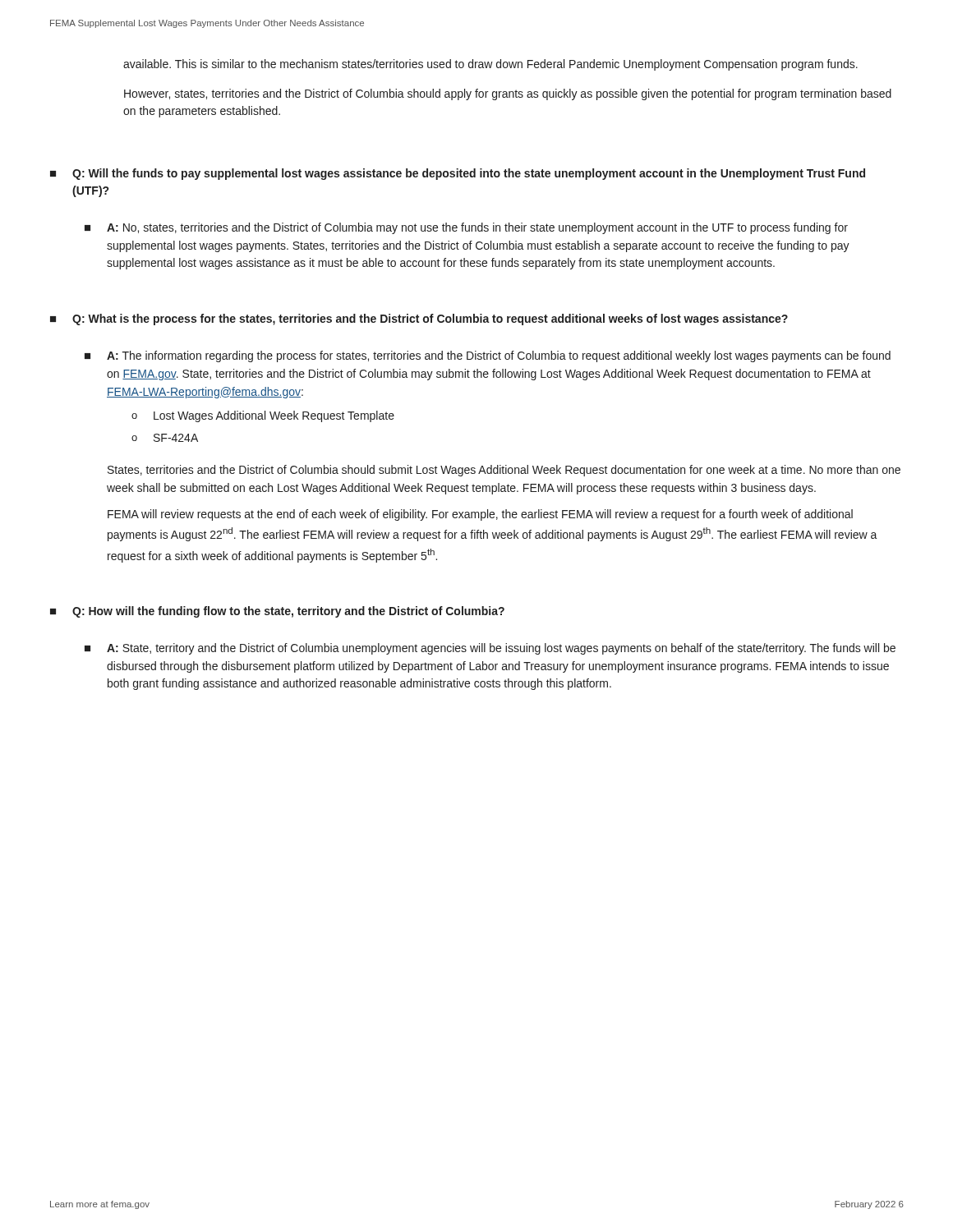Viewport: 953px width, 1232px height.
Task: Click the passage that begins "However, states, territories and the District"
Action: click(x=507, y=102)
